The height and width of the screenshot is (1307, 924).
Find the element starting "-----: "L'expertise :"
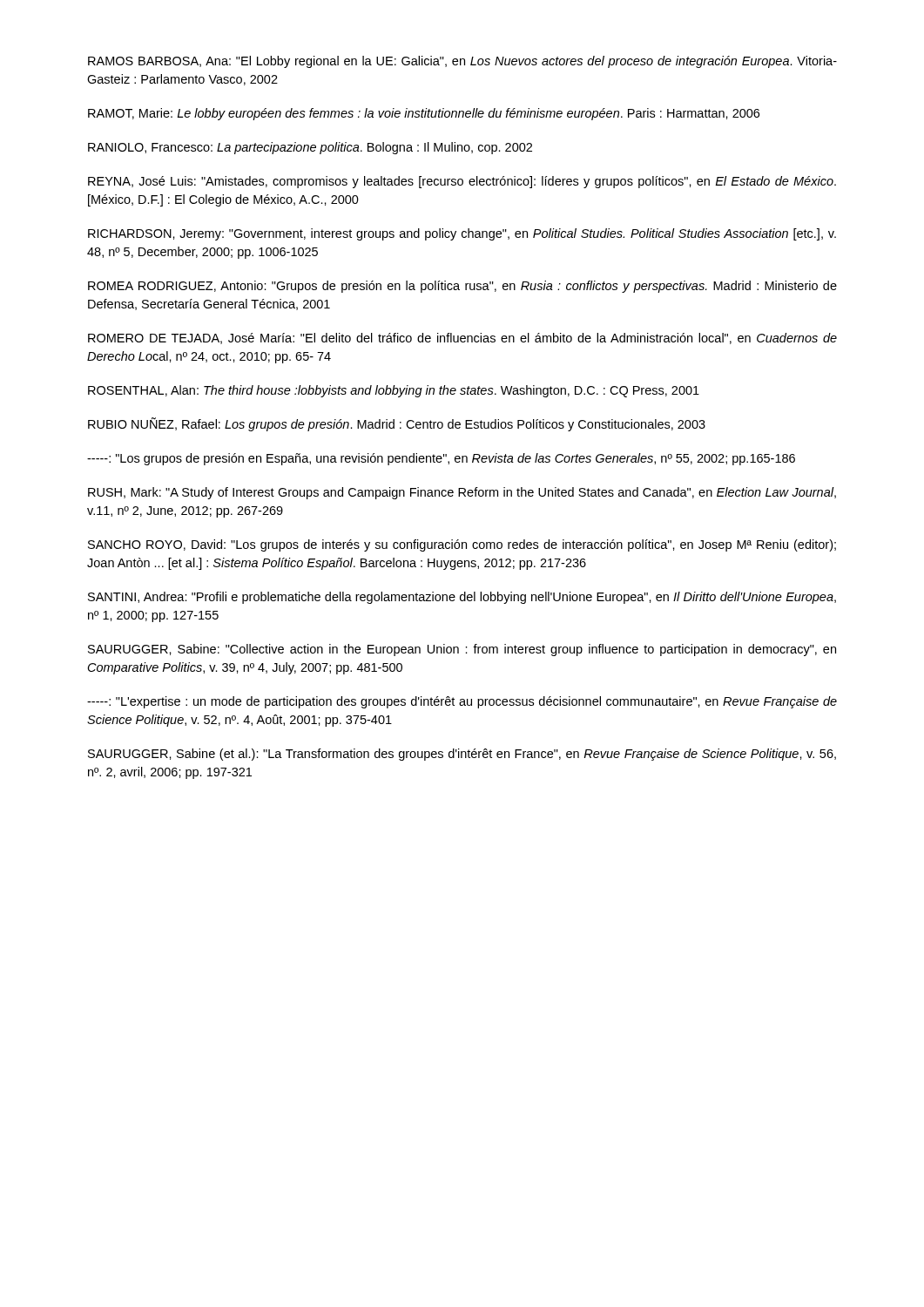coord(462,711)
